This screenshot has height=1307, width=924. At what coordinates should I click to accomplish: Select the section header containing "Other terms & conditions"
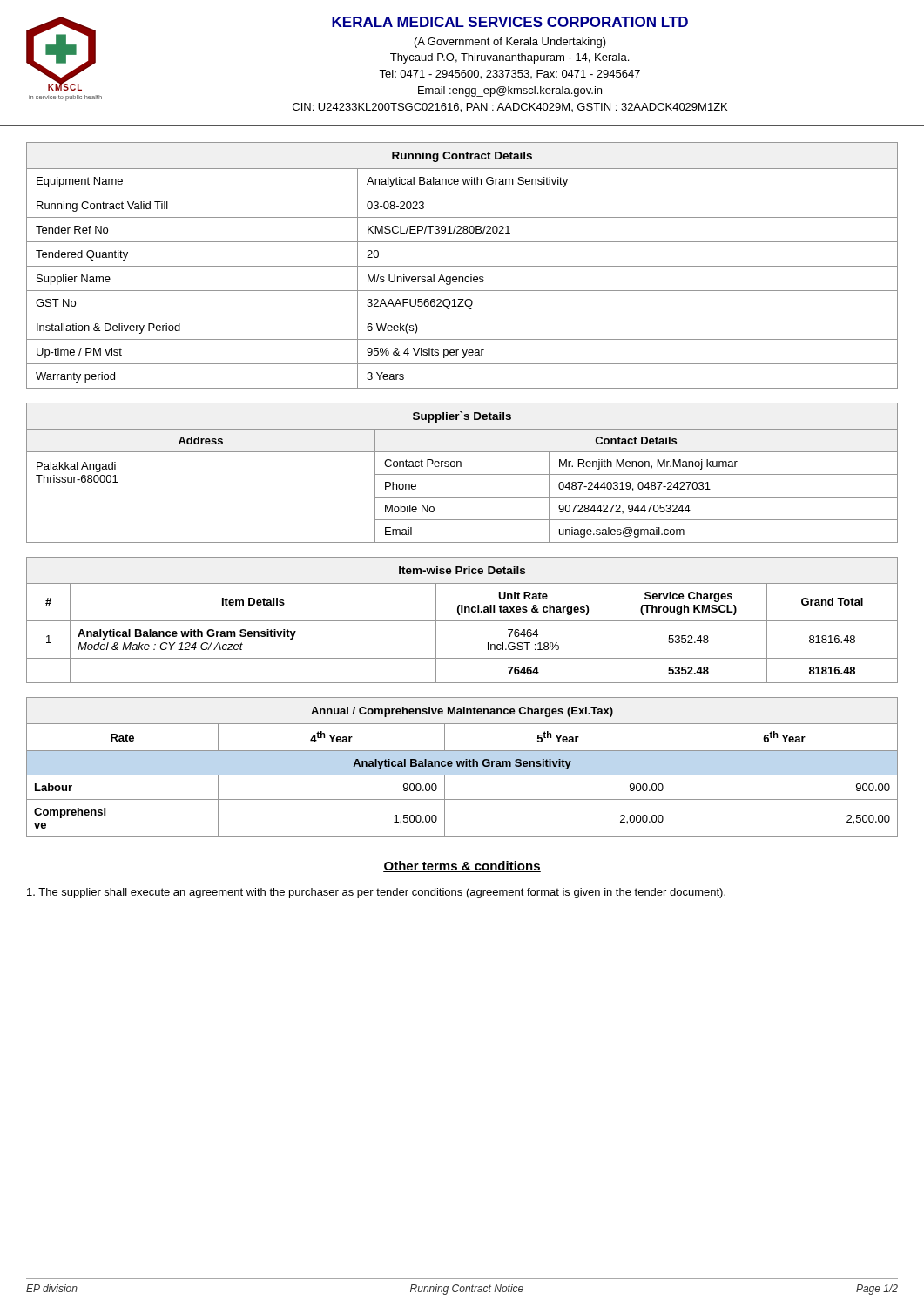(462, 866)
